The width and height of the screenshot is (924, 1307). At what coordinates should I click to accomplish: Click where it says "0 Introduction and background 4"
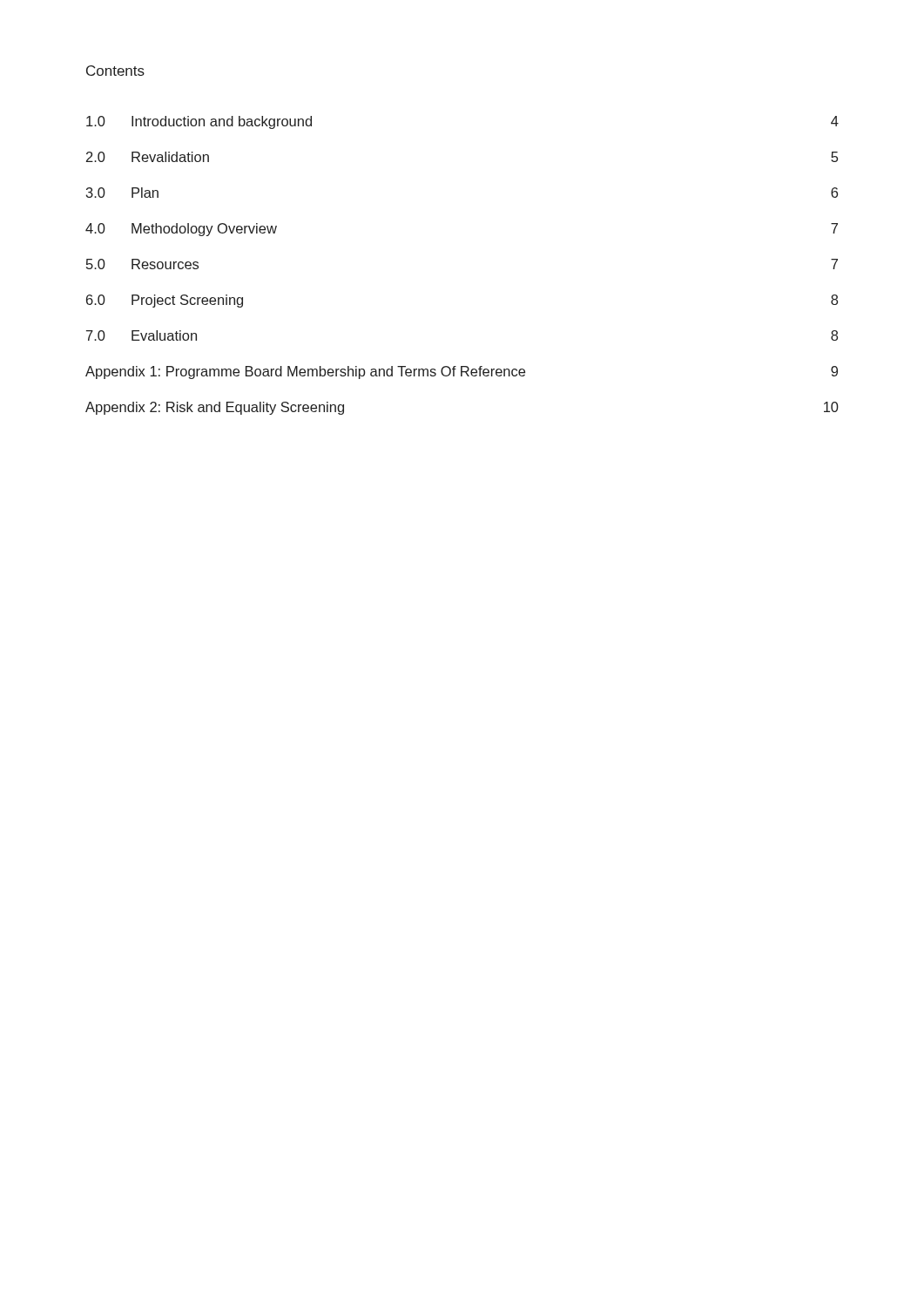coord(220,122)
